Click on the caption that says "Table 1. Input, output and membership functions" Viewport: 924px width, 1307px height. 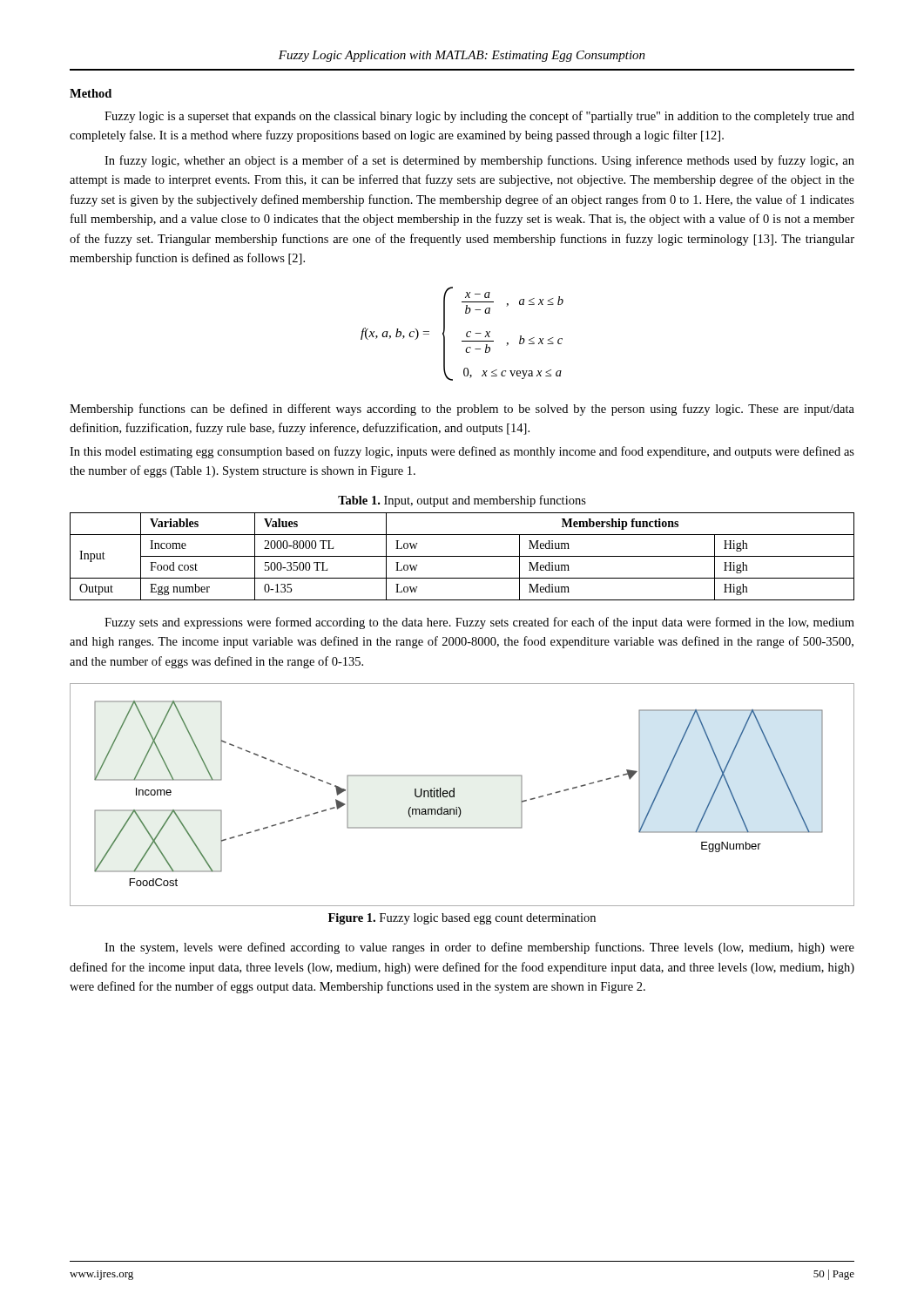(x=462, y=500)
